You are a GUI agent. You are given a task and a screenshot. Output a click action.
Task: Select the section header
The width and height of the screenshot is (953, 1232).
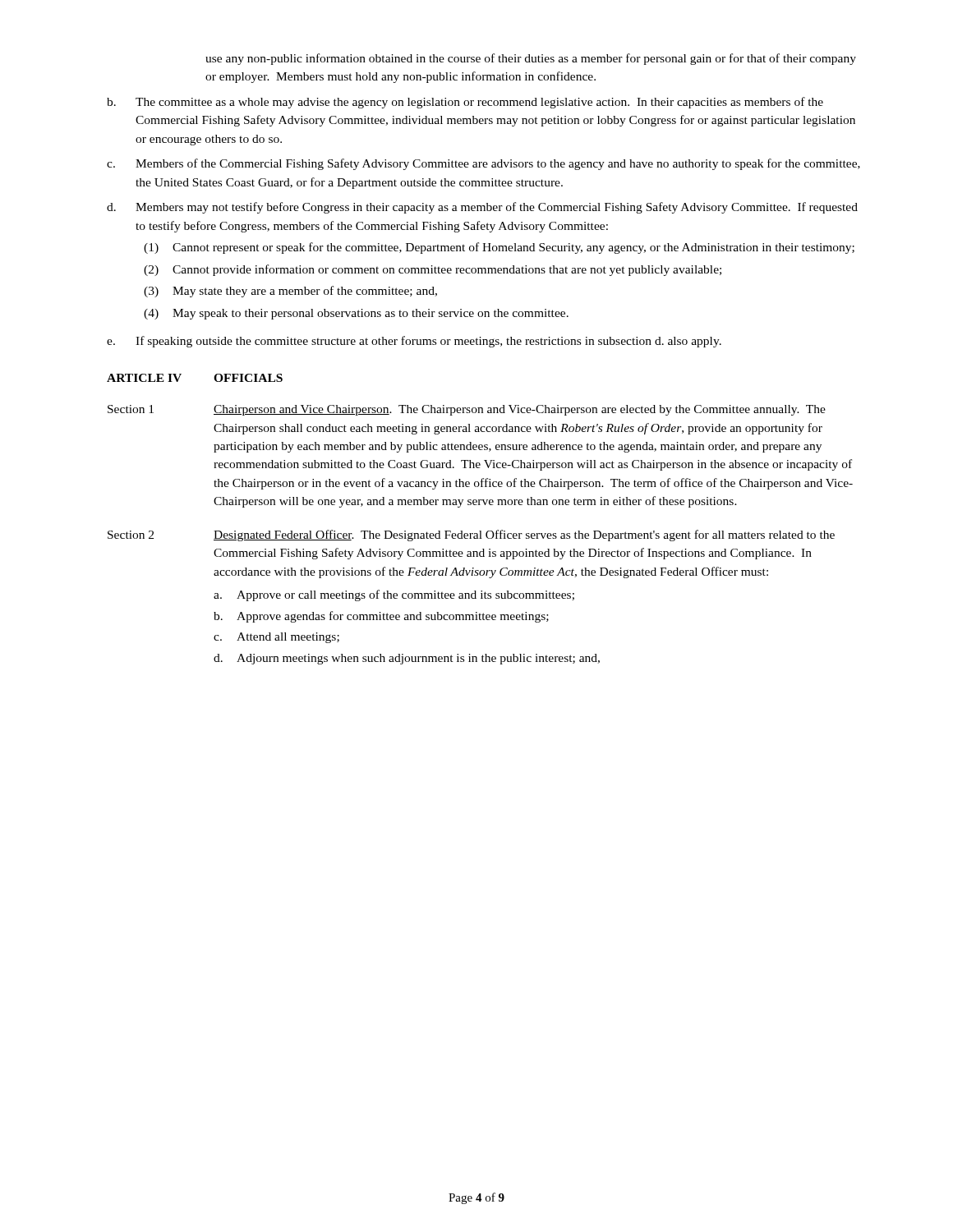(x=195, y=378)
